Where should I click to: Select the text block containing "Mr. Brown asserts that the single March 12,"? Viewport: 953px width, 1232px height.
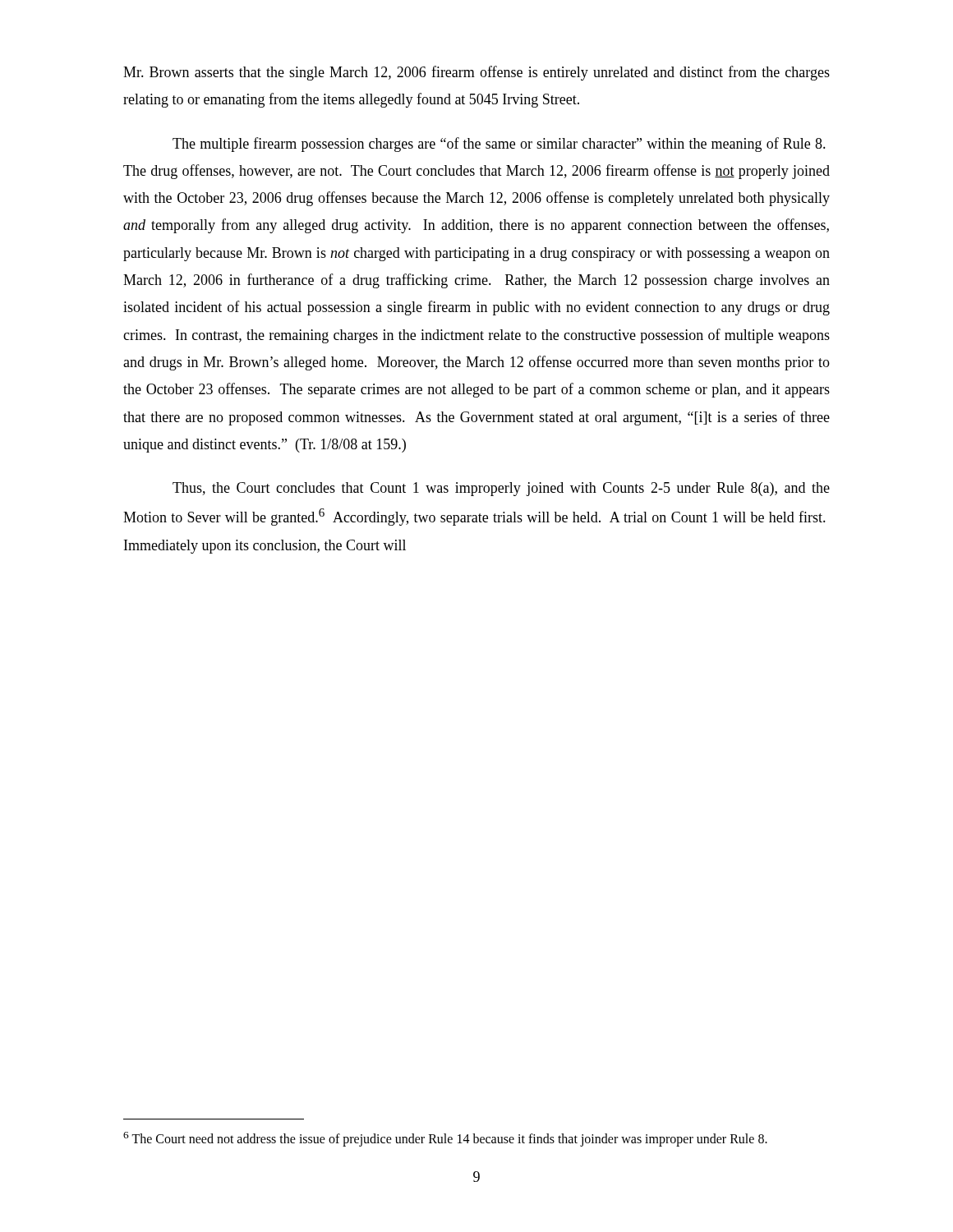(x=476, y=86)
